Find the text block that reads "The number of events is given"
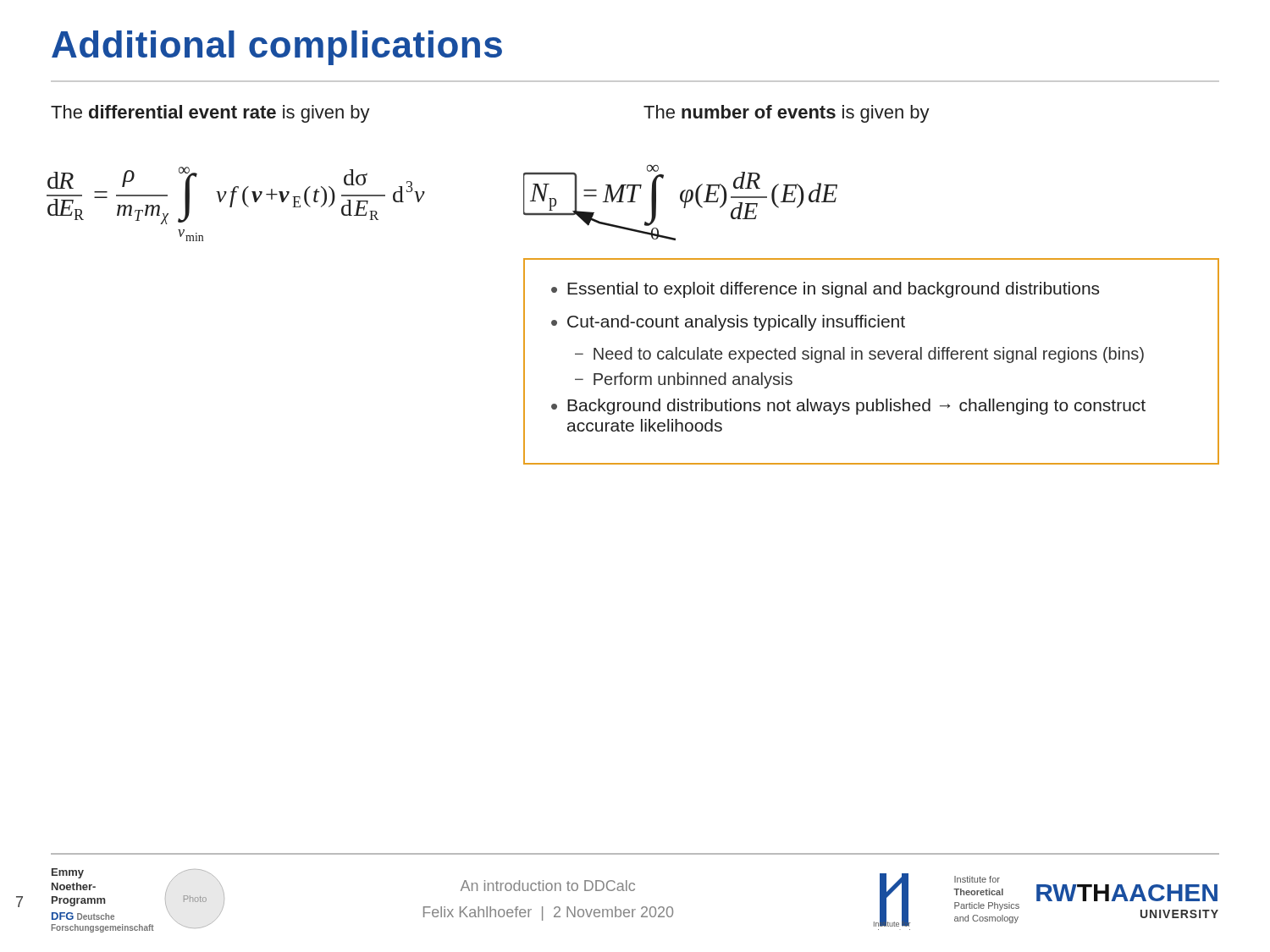Image resolution: width=1270 pixels, height=952 pixels. tap(786, 112)
